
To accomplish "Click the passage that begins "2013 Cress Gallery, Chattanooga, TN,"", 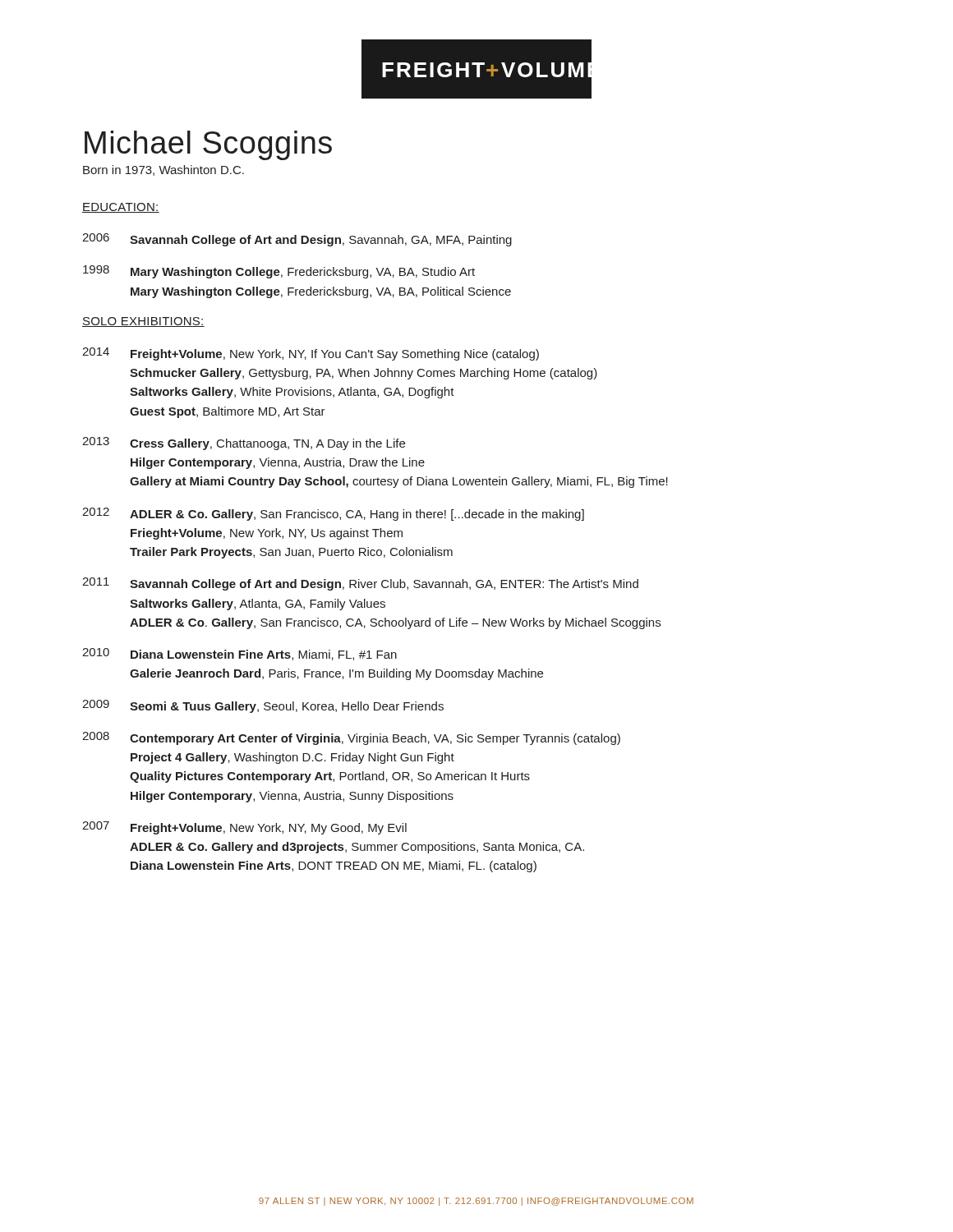I will tap(244, 444).
